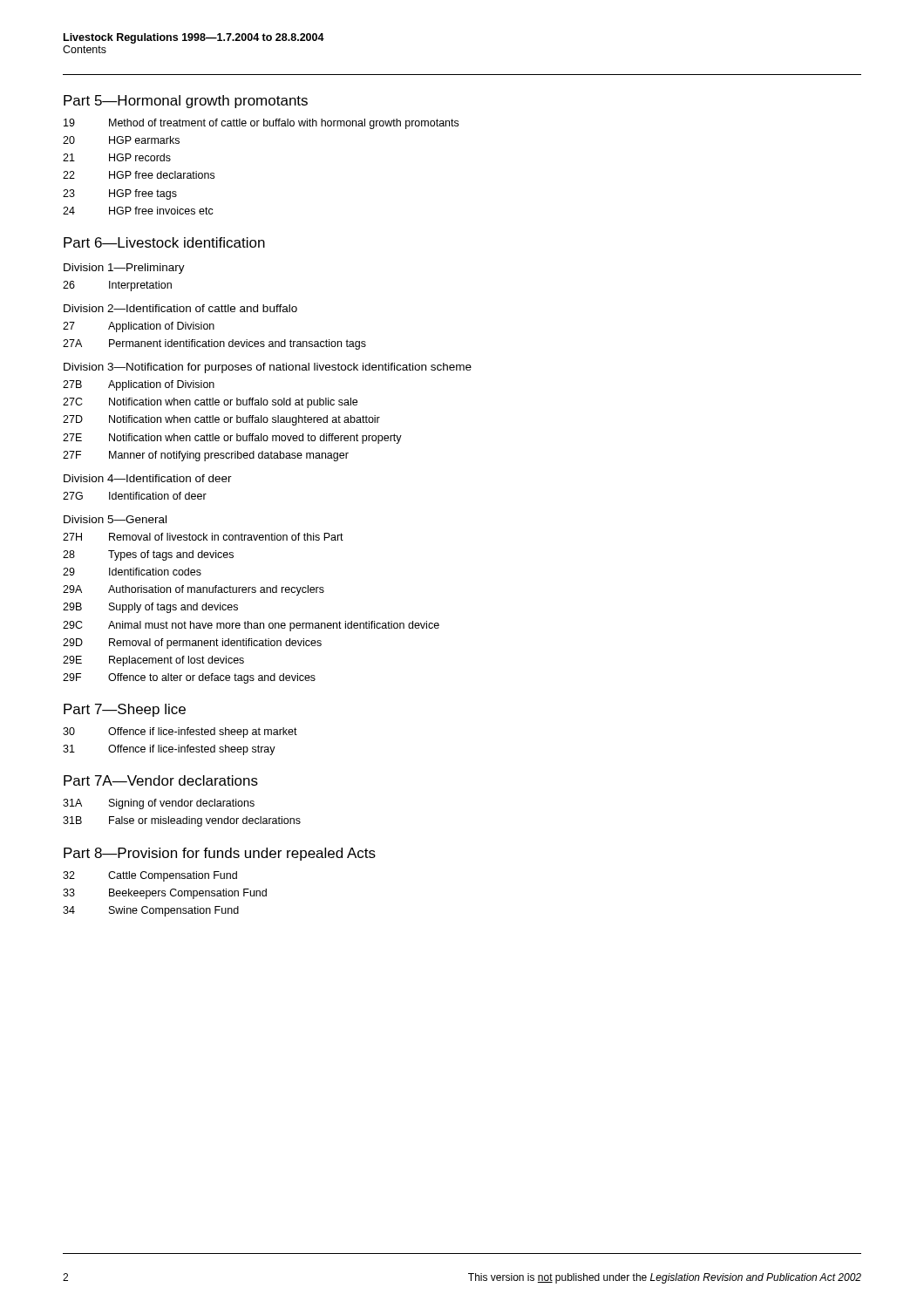Locate the list item that says "27F Manner of notifying prescribed database manager"
Viewport: 924px width, 1308px height.
206,455
